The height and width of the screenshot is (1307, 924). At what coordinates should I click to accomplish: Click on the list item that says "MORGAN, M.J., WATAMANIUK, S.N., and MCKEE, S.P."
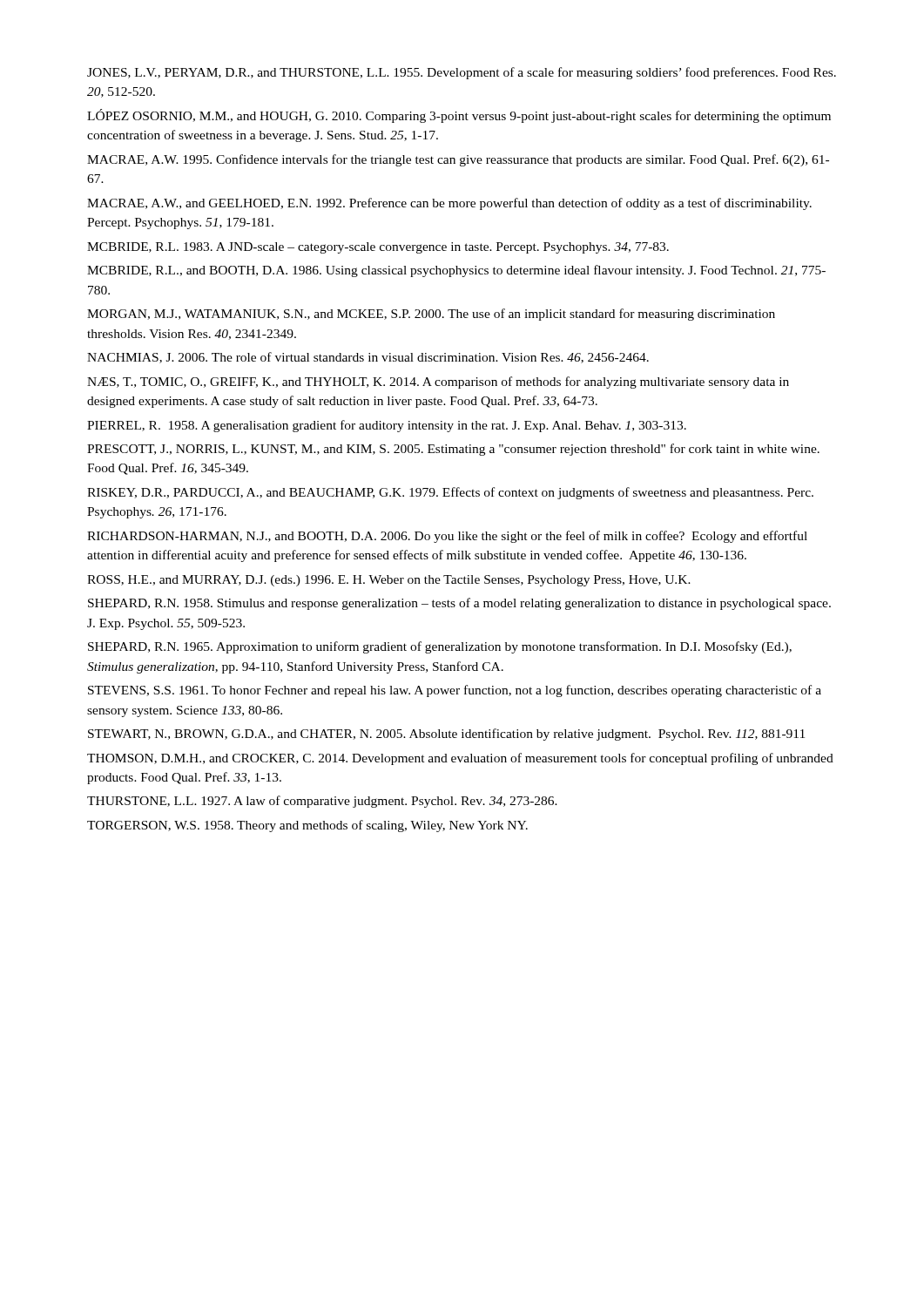[x=462, y=324]
